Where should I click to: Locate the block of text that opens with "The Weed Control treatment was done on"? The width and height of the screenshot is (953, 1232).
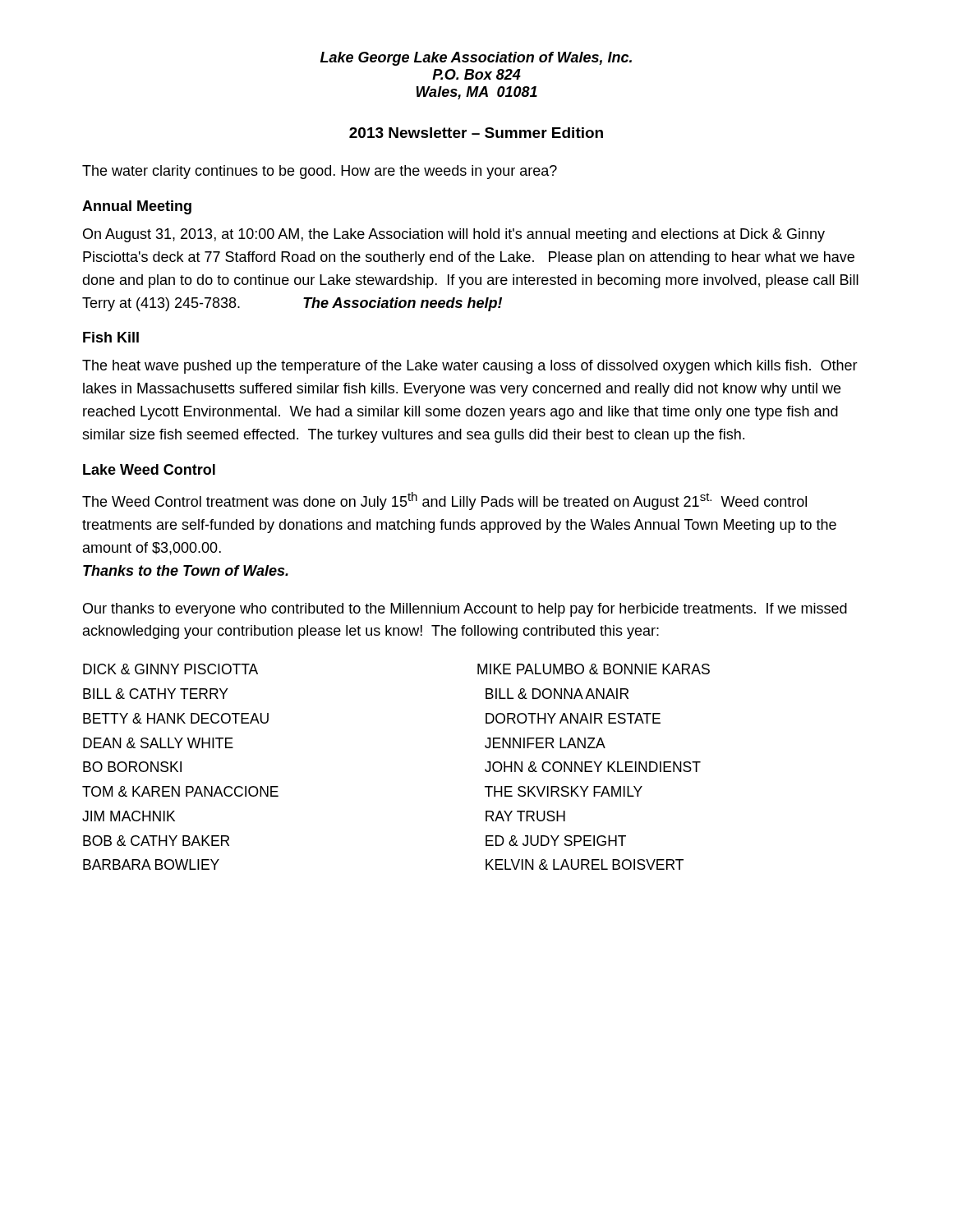tap(459, 534)
